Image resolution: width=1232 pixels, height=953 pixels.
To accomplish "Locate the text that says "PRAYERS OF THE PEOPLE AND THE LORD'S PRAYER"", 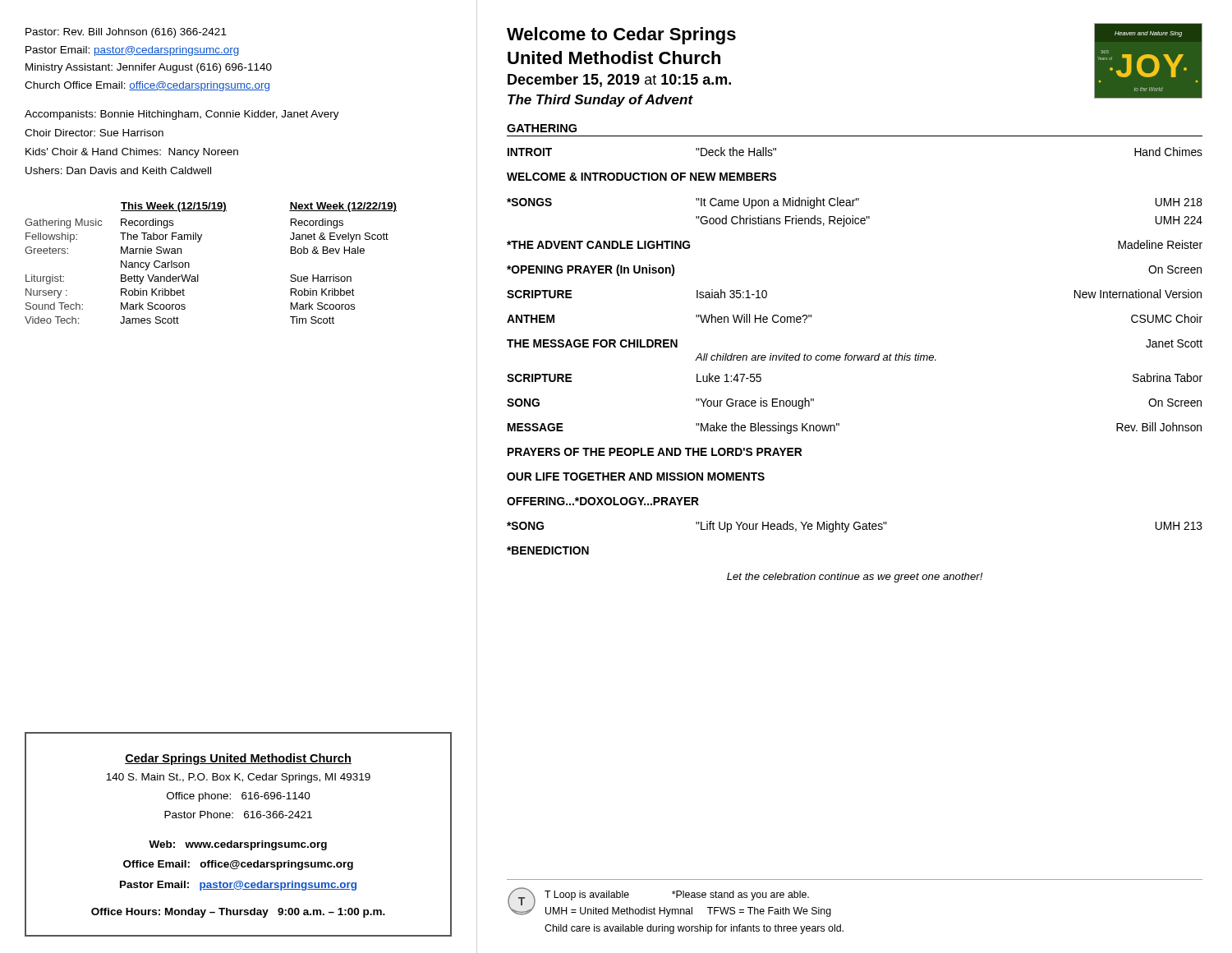I will (x=654, y=453).
